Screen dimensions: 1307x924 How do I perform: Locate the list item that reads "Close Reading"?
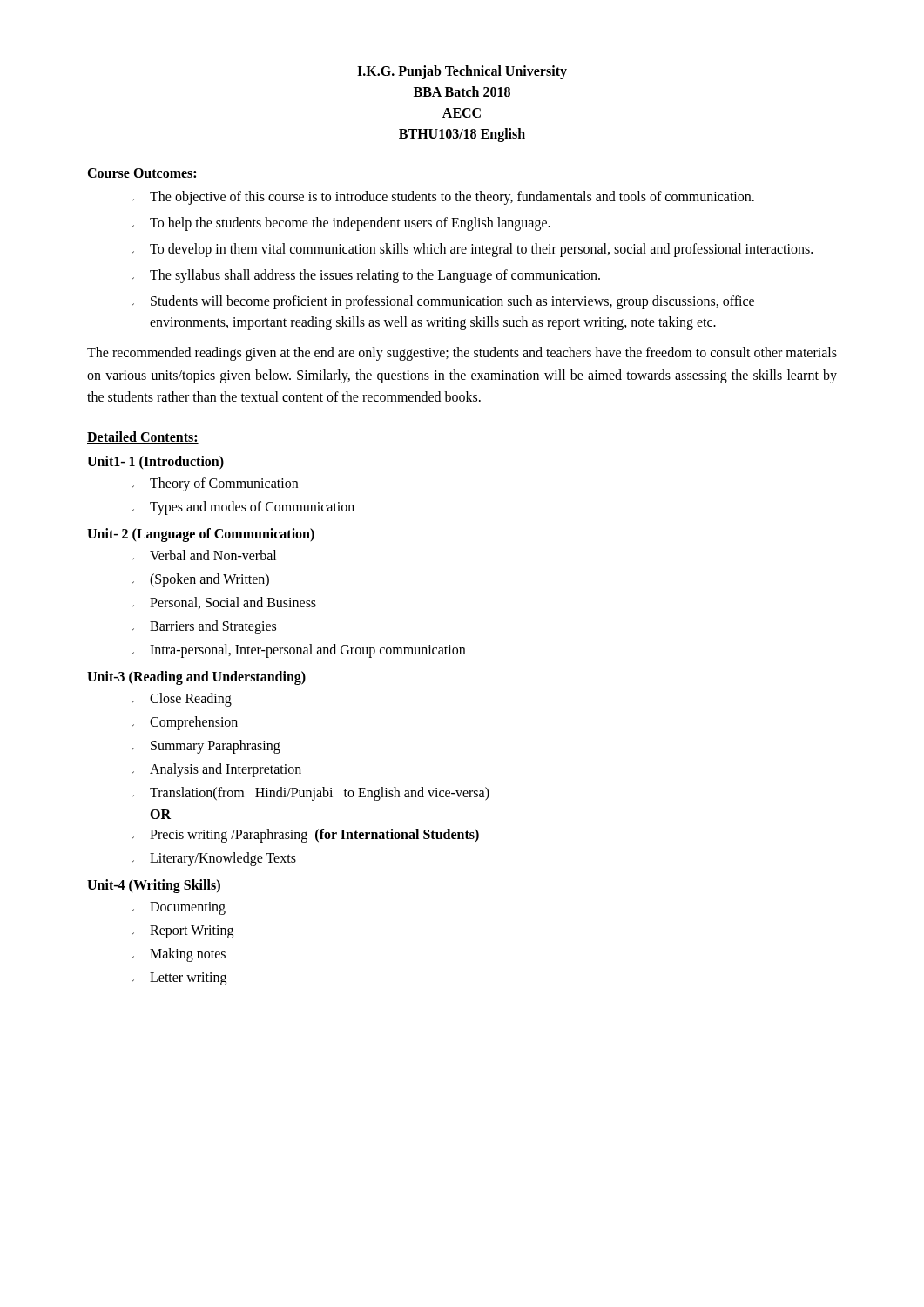click(191, 698)
